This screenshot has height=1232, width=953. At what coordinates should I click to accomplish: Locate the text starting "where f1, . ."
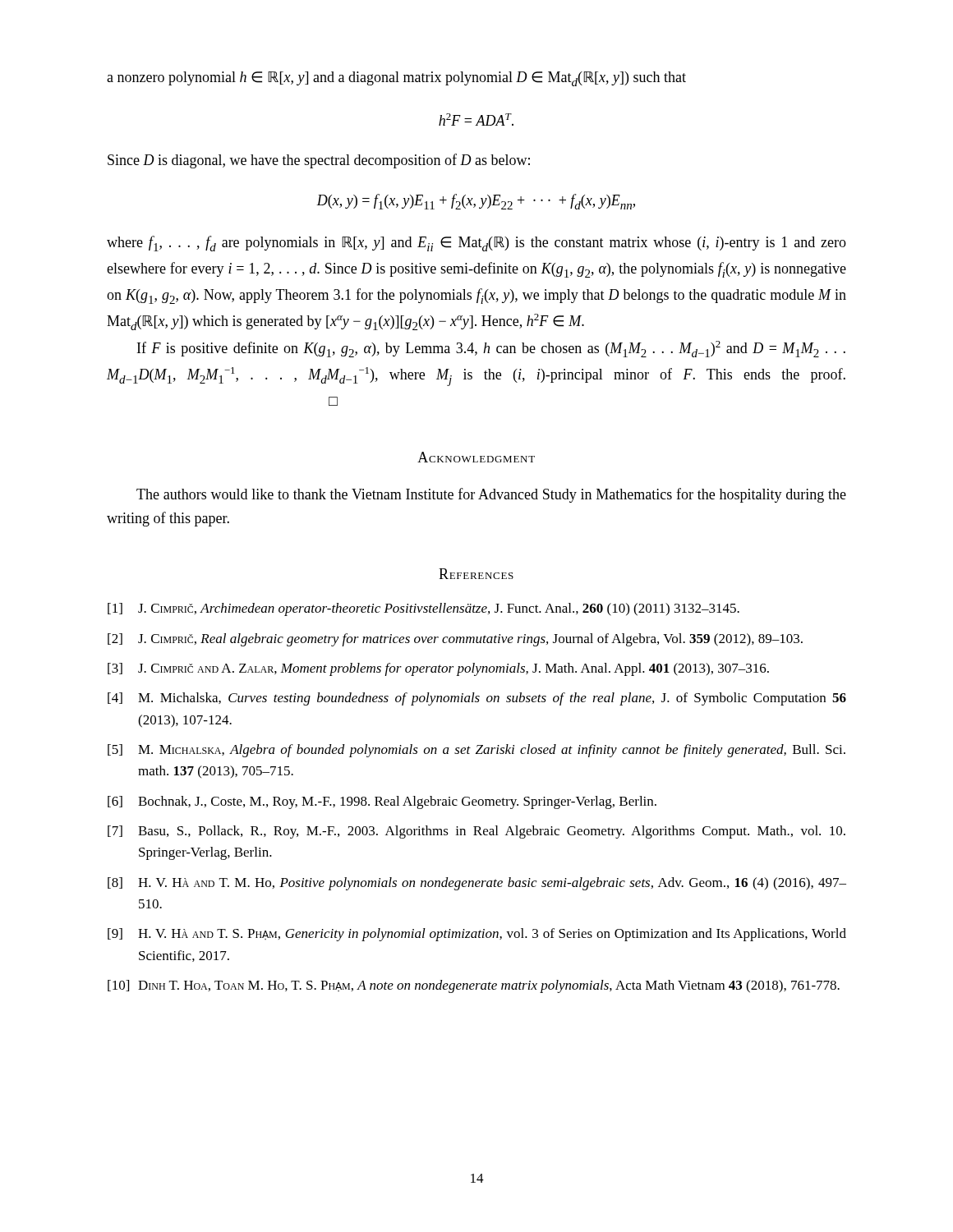click(x=476, y=283)
